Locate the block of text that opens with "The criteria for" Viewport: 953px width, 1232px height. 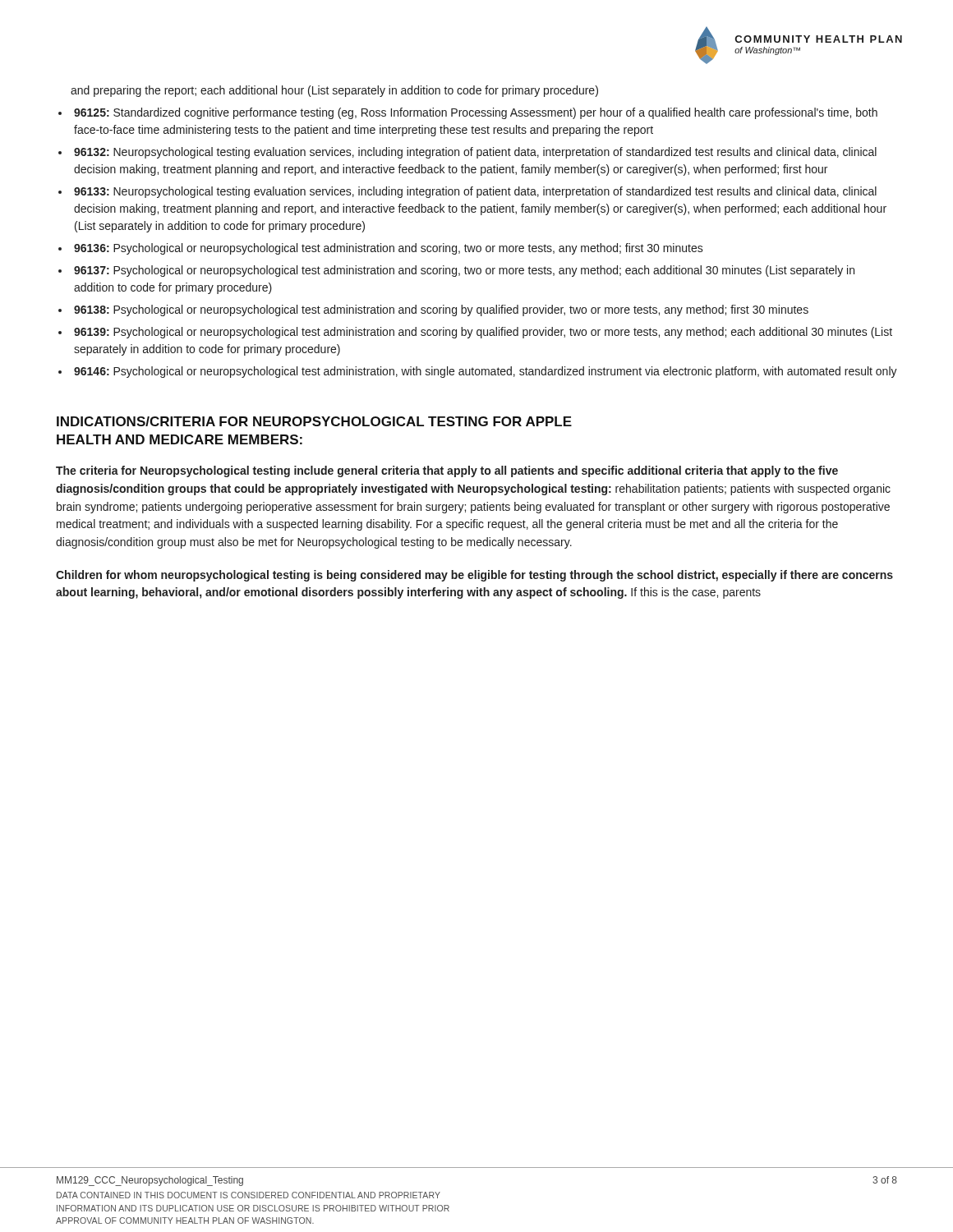[x=473, y=506]
